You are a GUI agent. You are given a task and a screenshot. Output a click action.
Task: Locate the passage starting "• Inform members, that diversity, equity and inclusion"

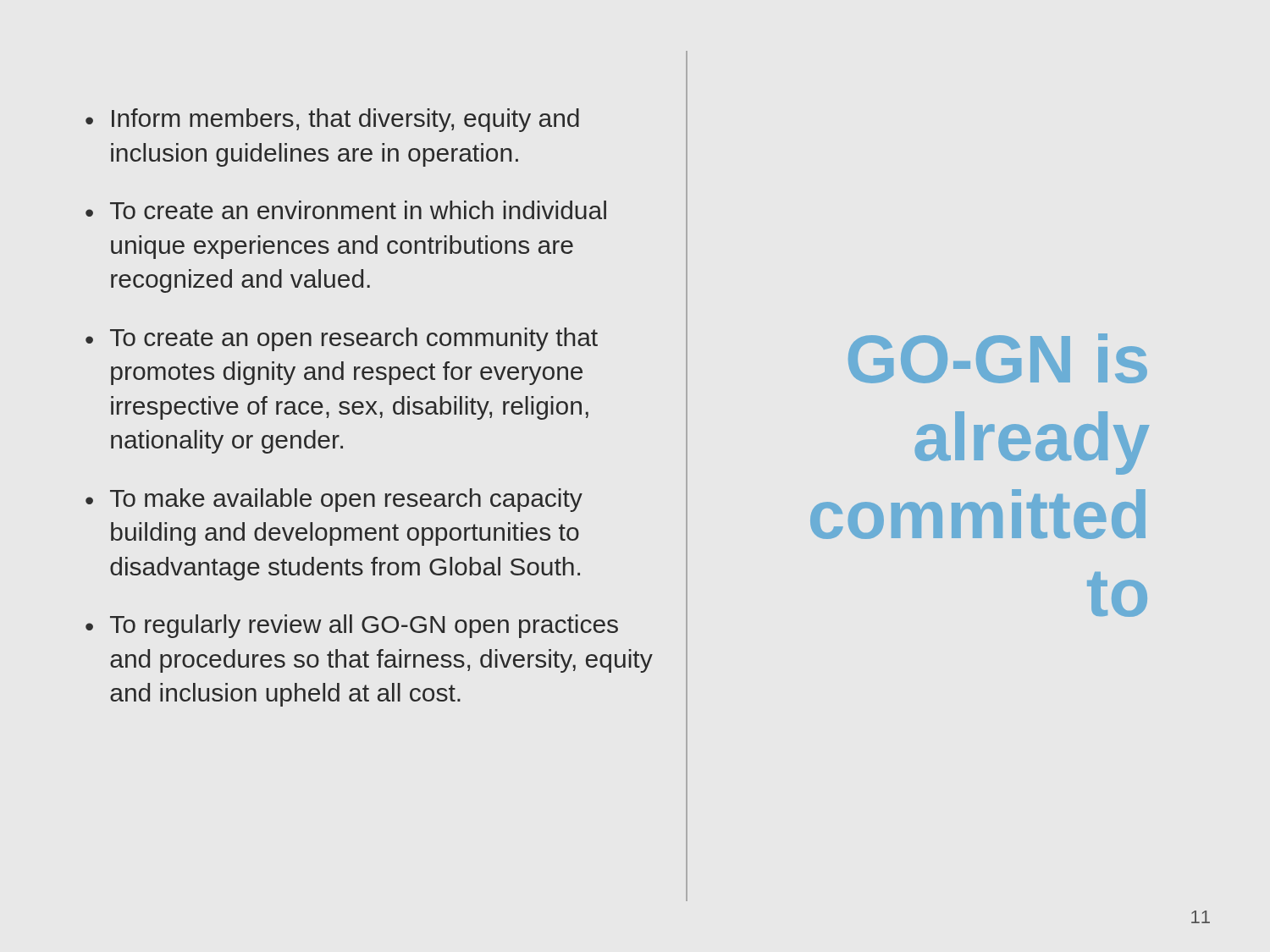(x=373, y=136)
